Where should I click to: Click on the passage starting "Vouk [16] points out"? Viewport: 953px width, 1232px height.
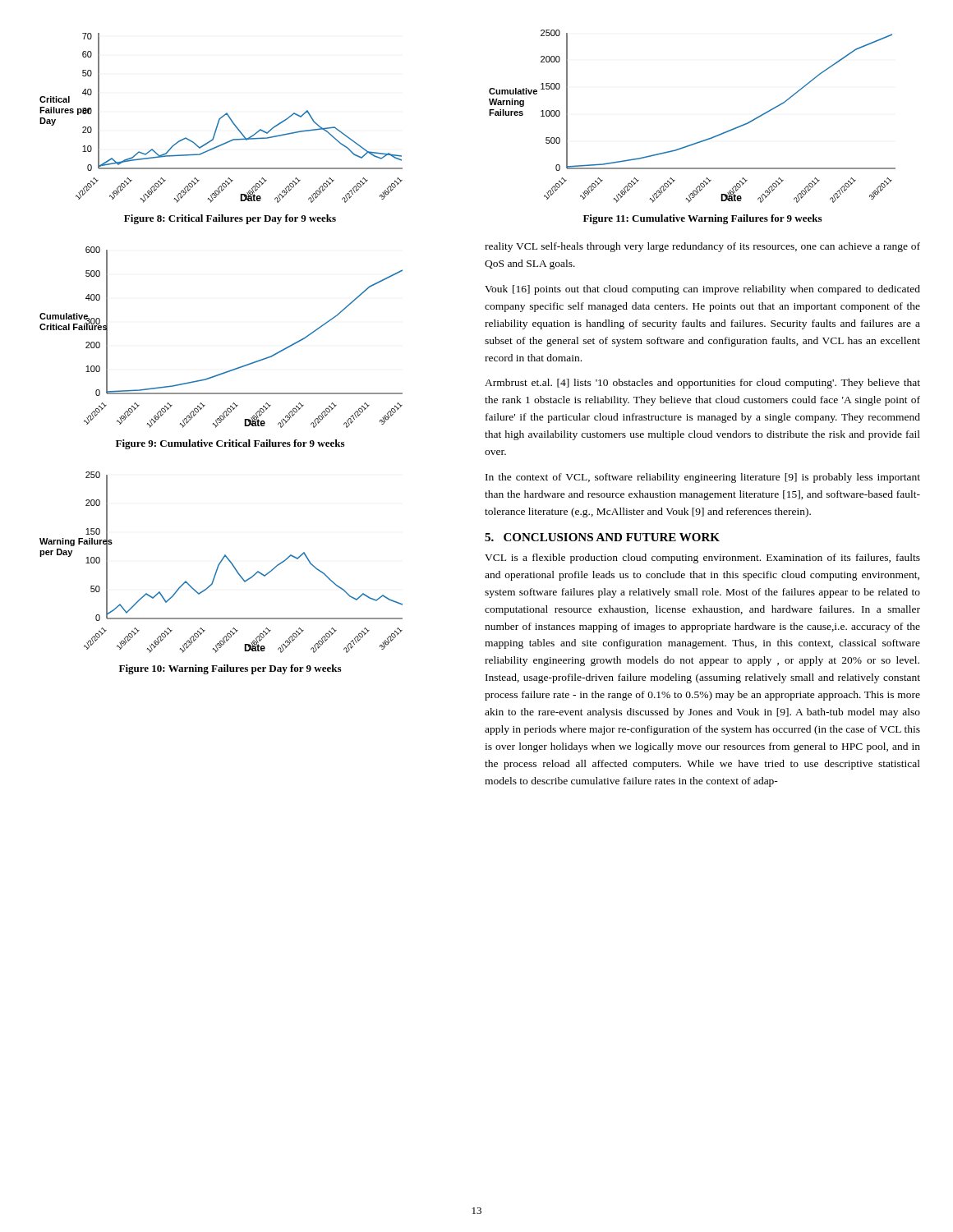pos(702,323)
